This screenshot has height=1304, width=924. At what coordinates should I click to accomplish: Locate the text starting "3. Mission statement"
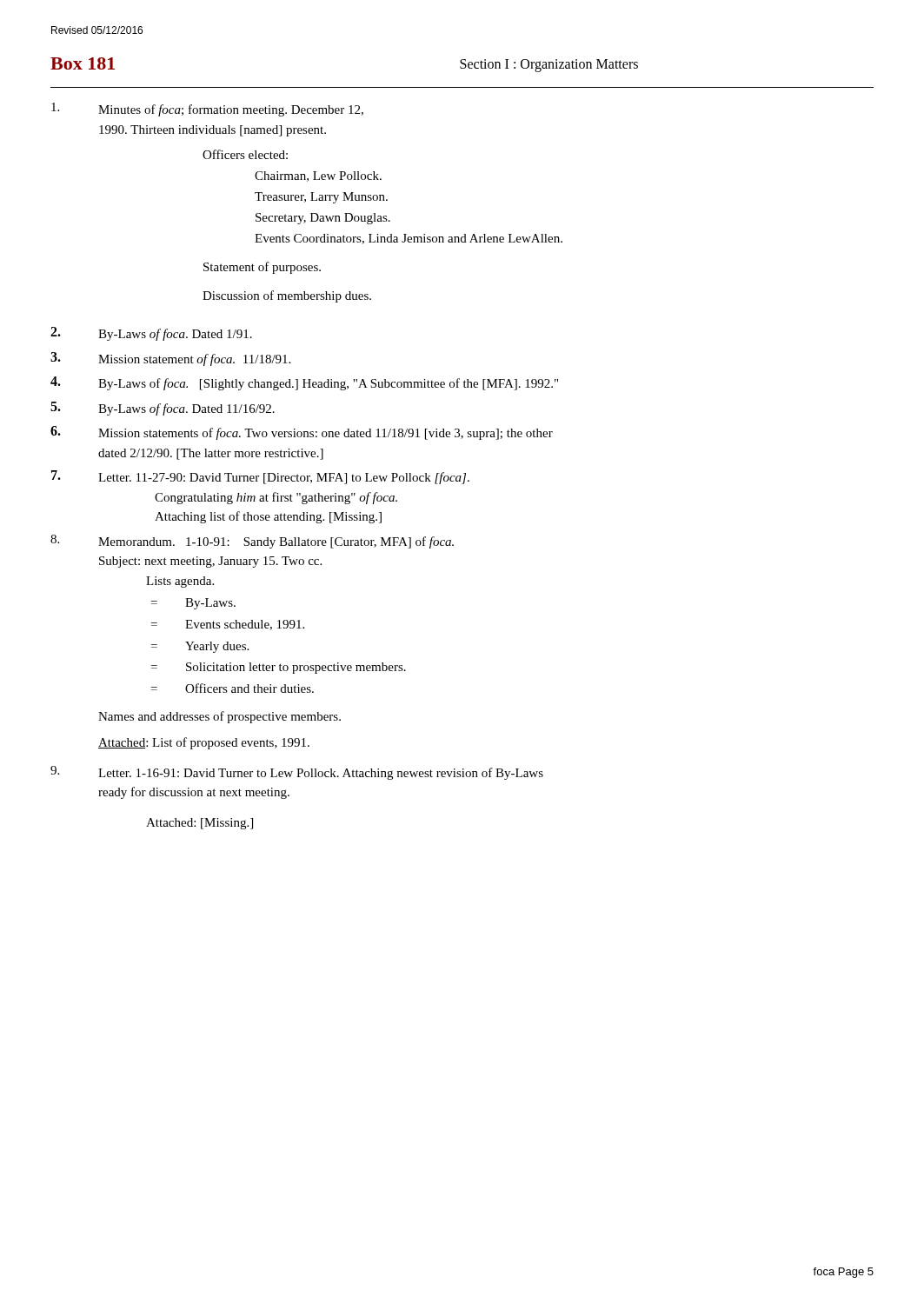point(170,359)
